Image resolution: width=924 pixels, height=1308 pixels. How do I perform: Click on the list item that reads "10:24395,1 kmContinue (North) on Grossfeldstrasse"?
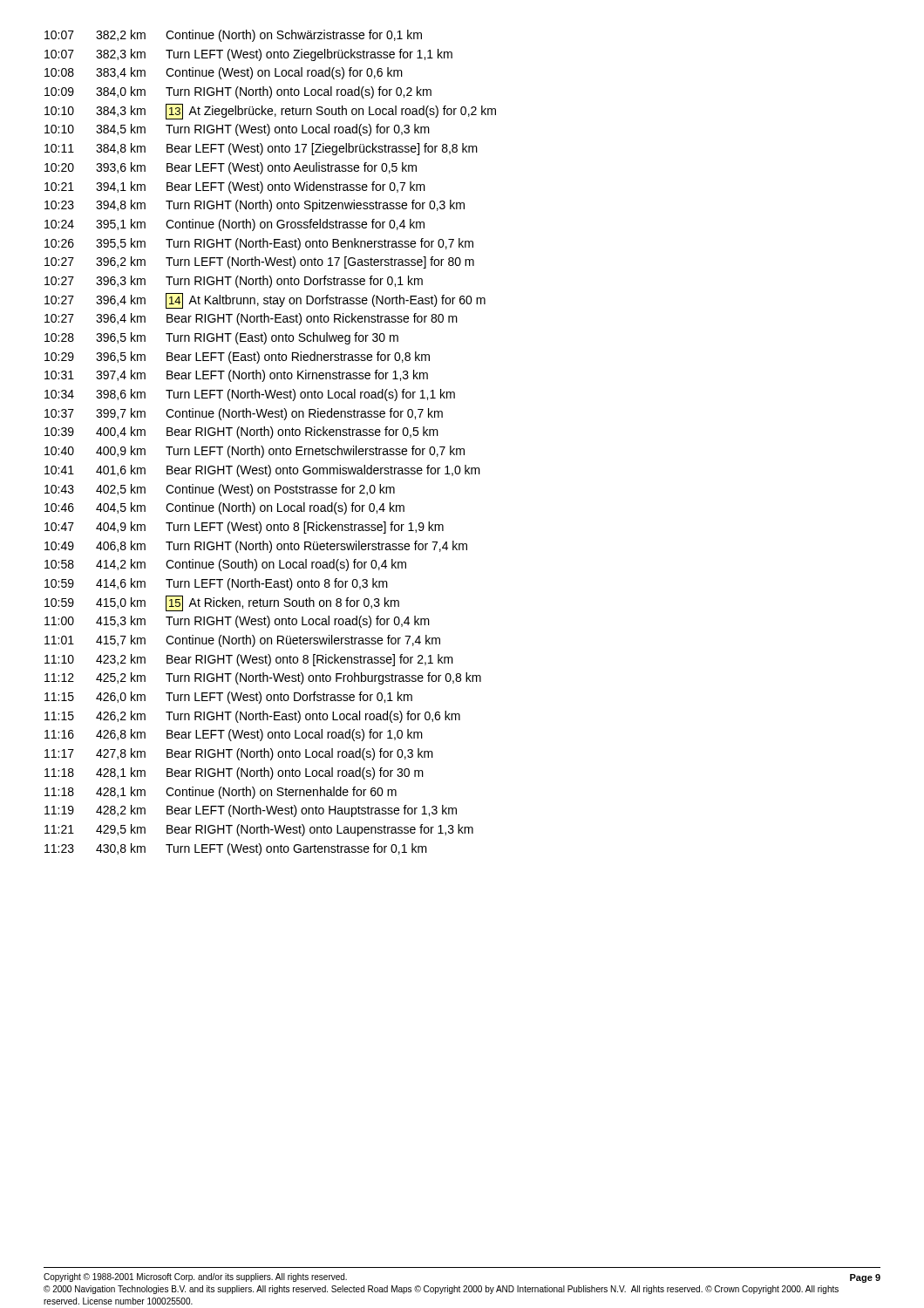[234, 225]
